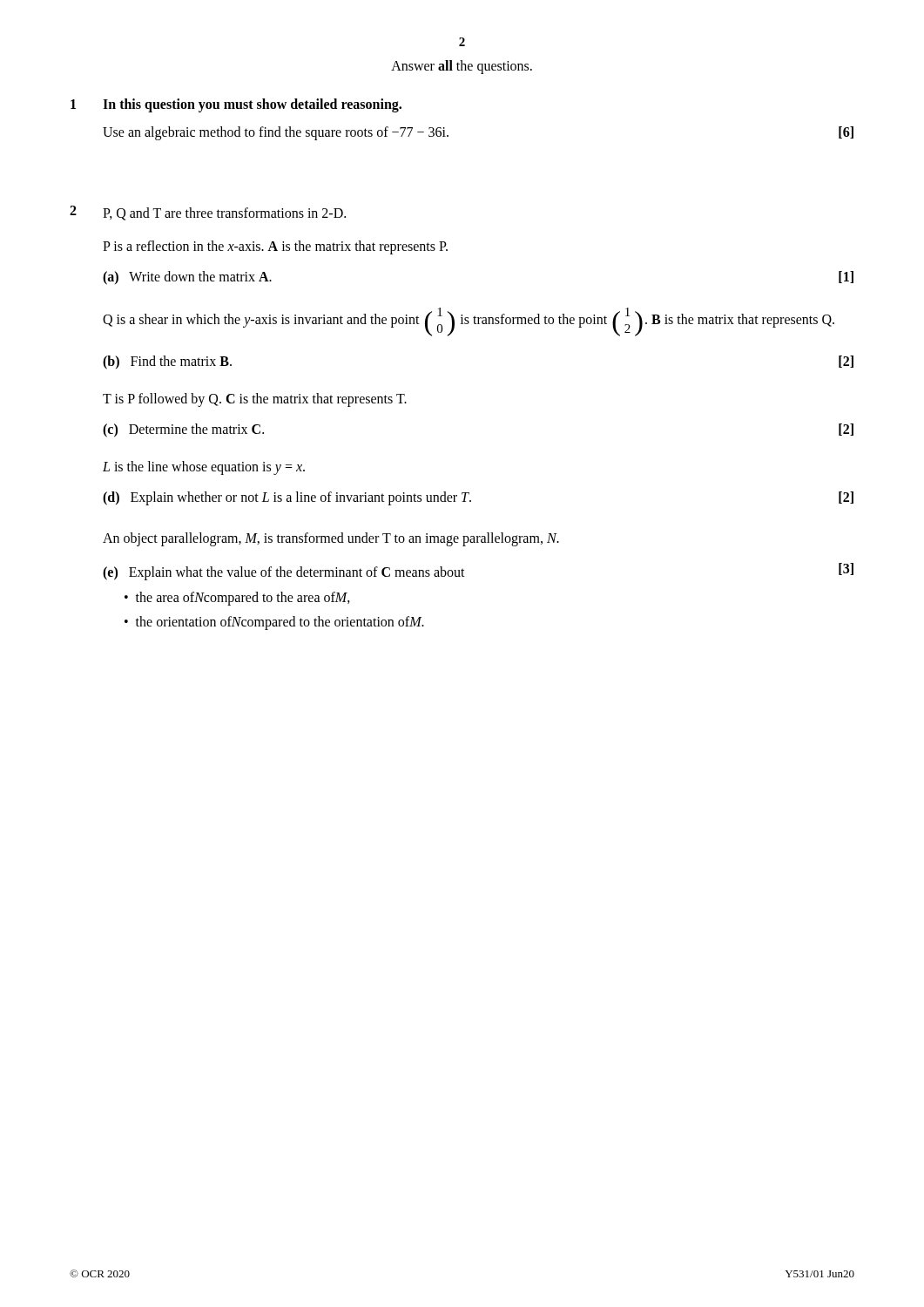The height and width of the screenshot is (1307, 924).
Task: Click the passage that begins "P is a reflection in"
Action: pyautogui.click(x=276, y=246)
